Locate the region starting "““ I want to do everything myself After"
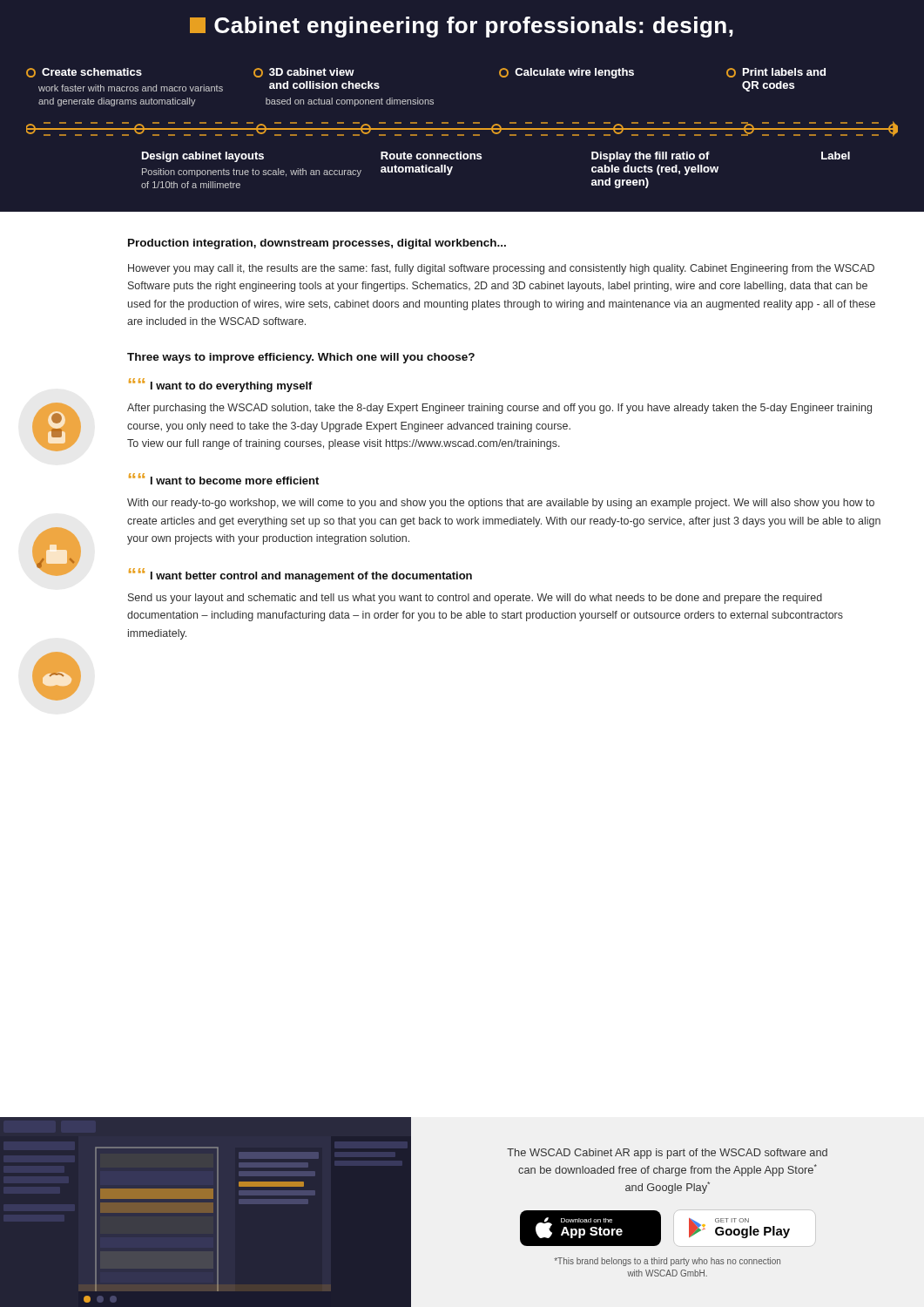Image resolution: width=924 pixels, height=1307 pixels. (506, 416)
